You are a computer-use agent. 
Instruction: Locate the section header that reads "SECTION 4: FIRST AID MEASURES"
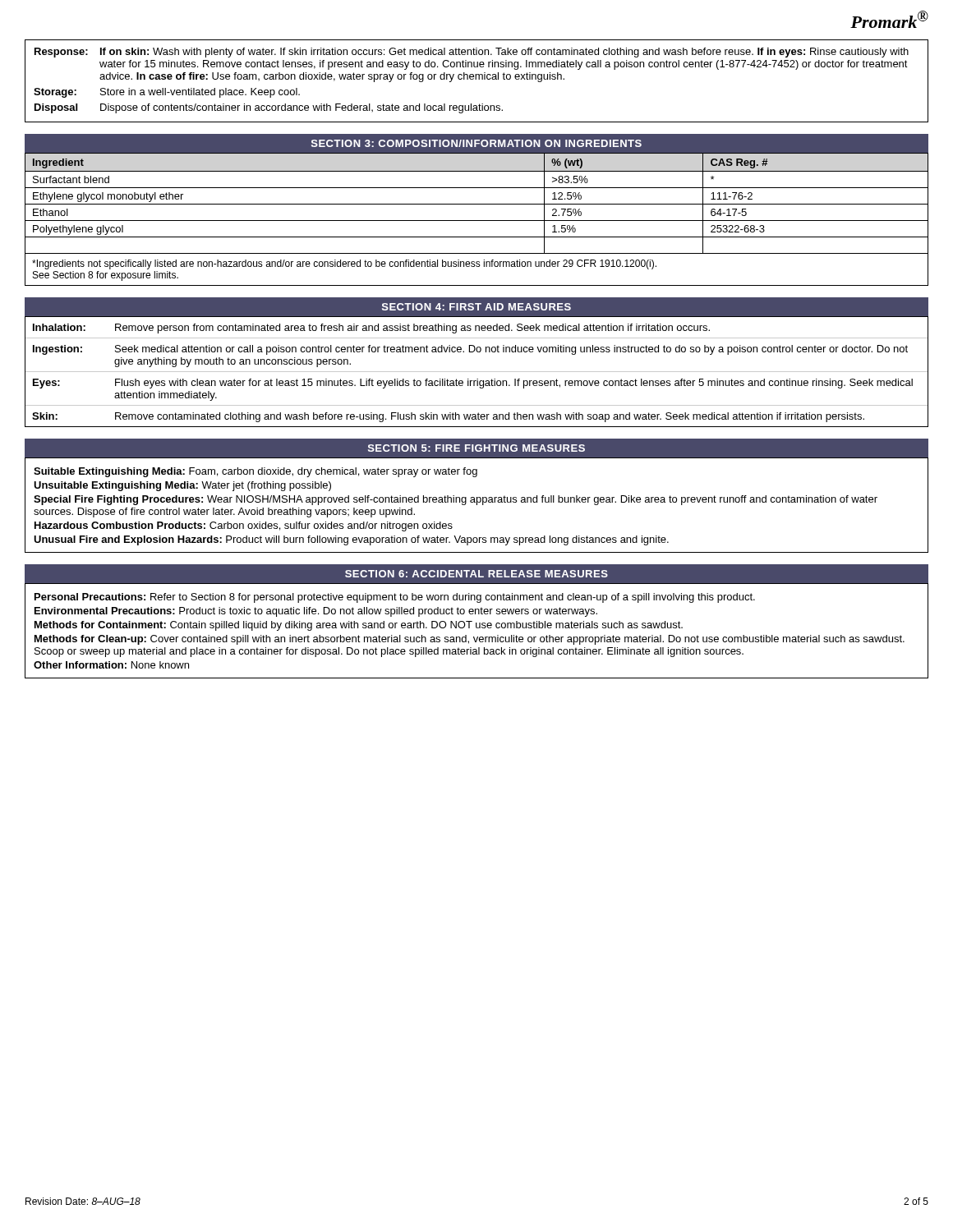pos(476,307)
